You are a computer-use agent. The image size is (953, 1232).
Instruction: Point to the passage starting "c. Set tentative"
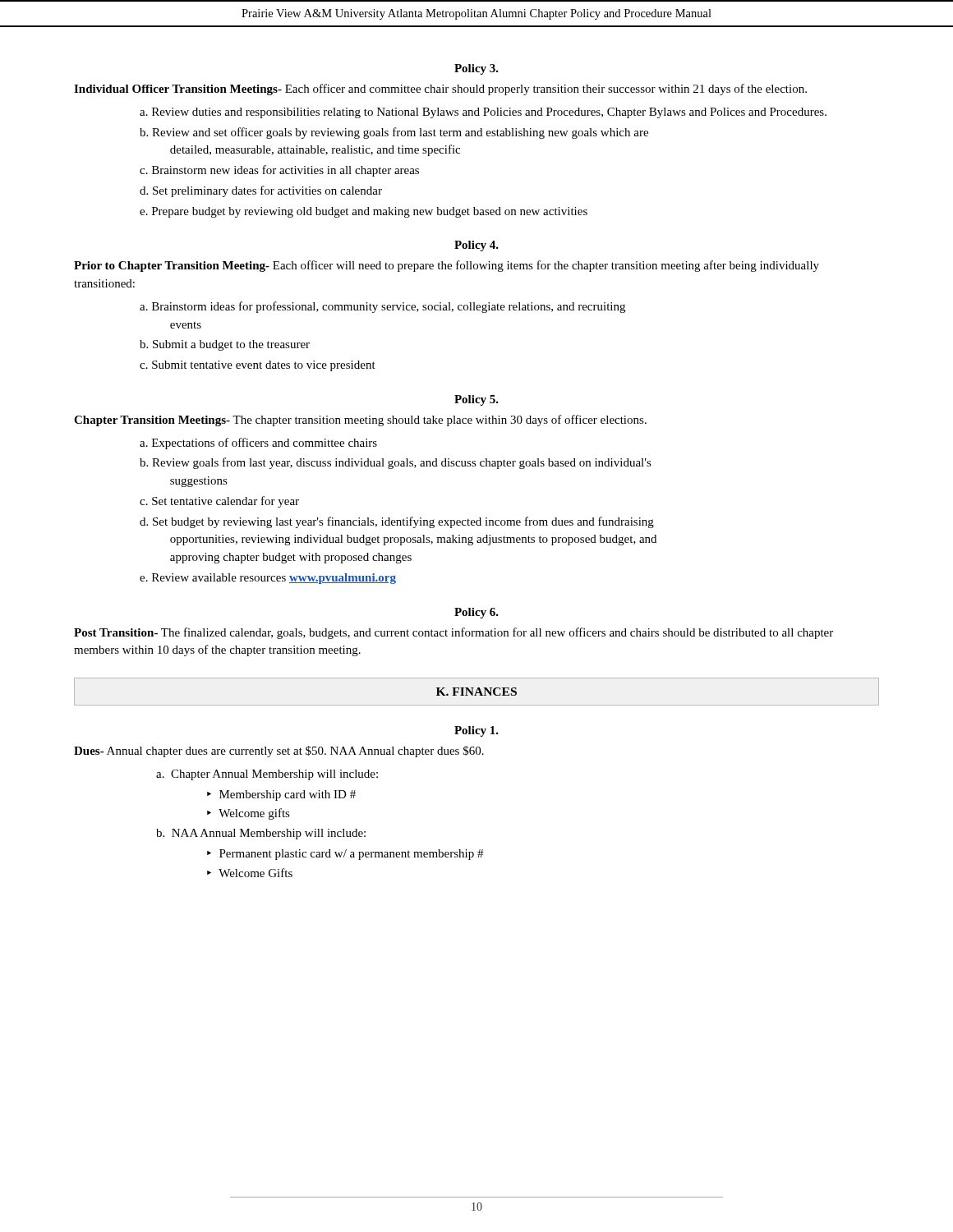[219, 501]
